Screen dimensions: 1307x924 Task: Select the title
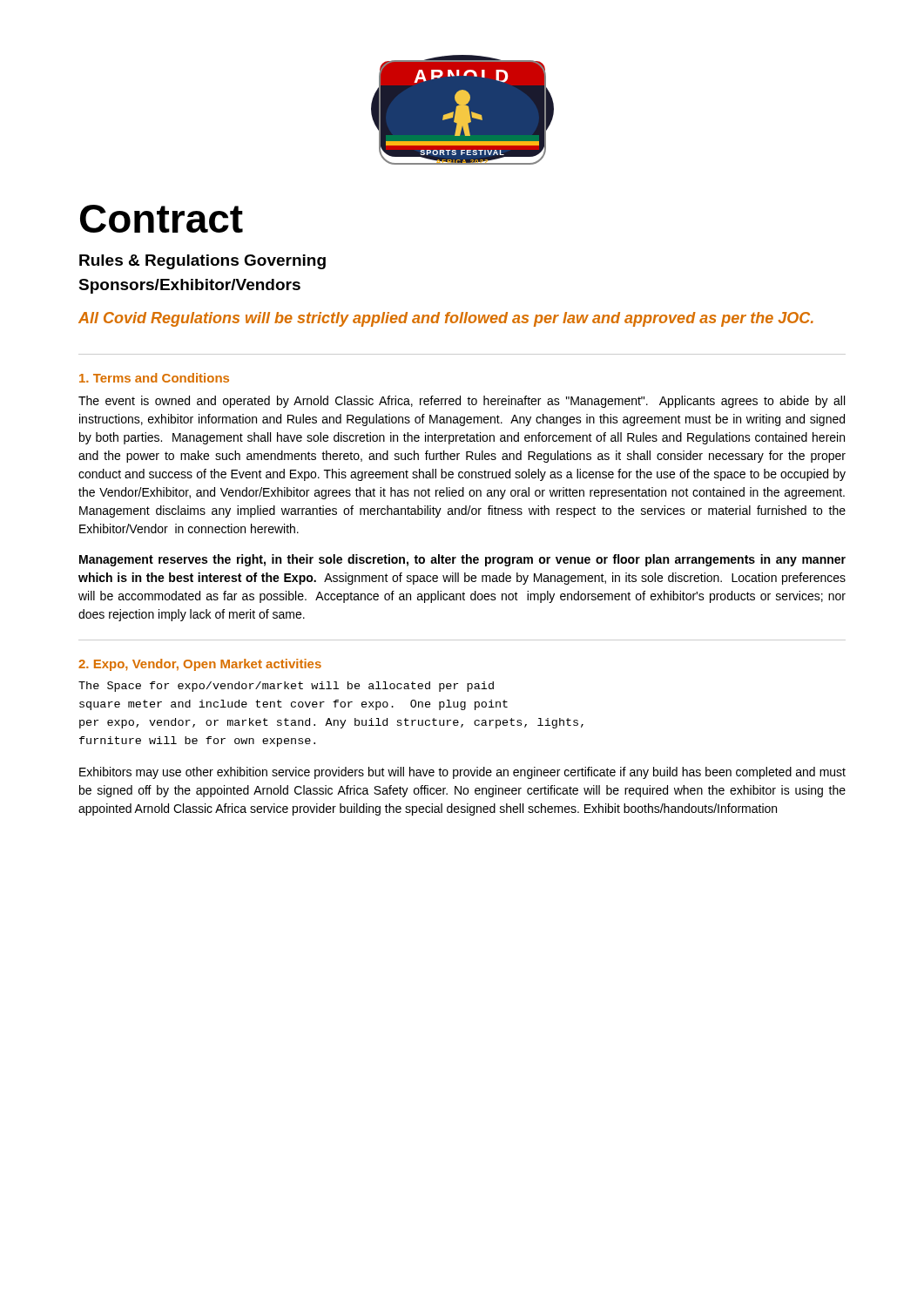(462, 219)
